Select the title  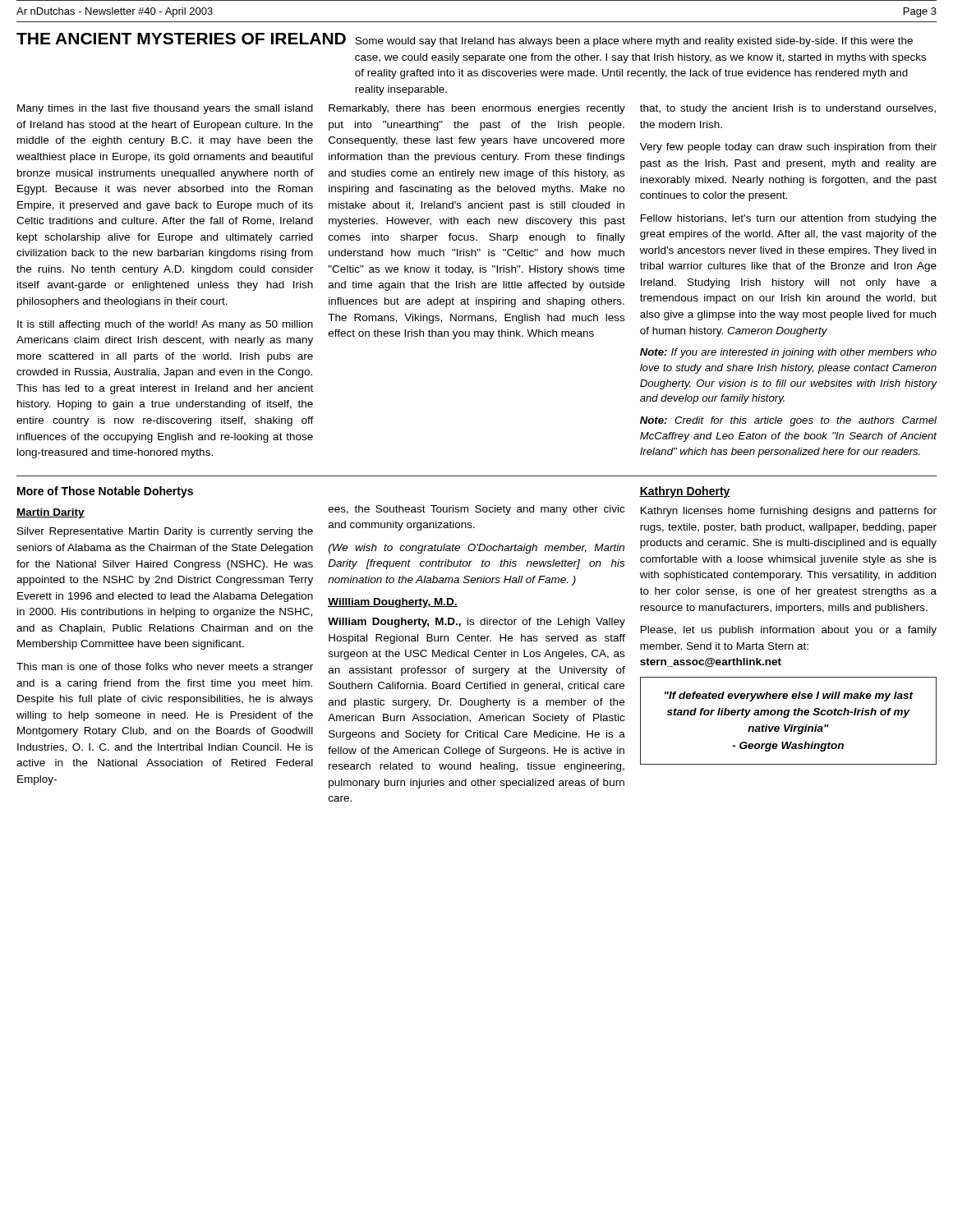pyautogui.click(x=181, y=38)
